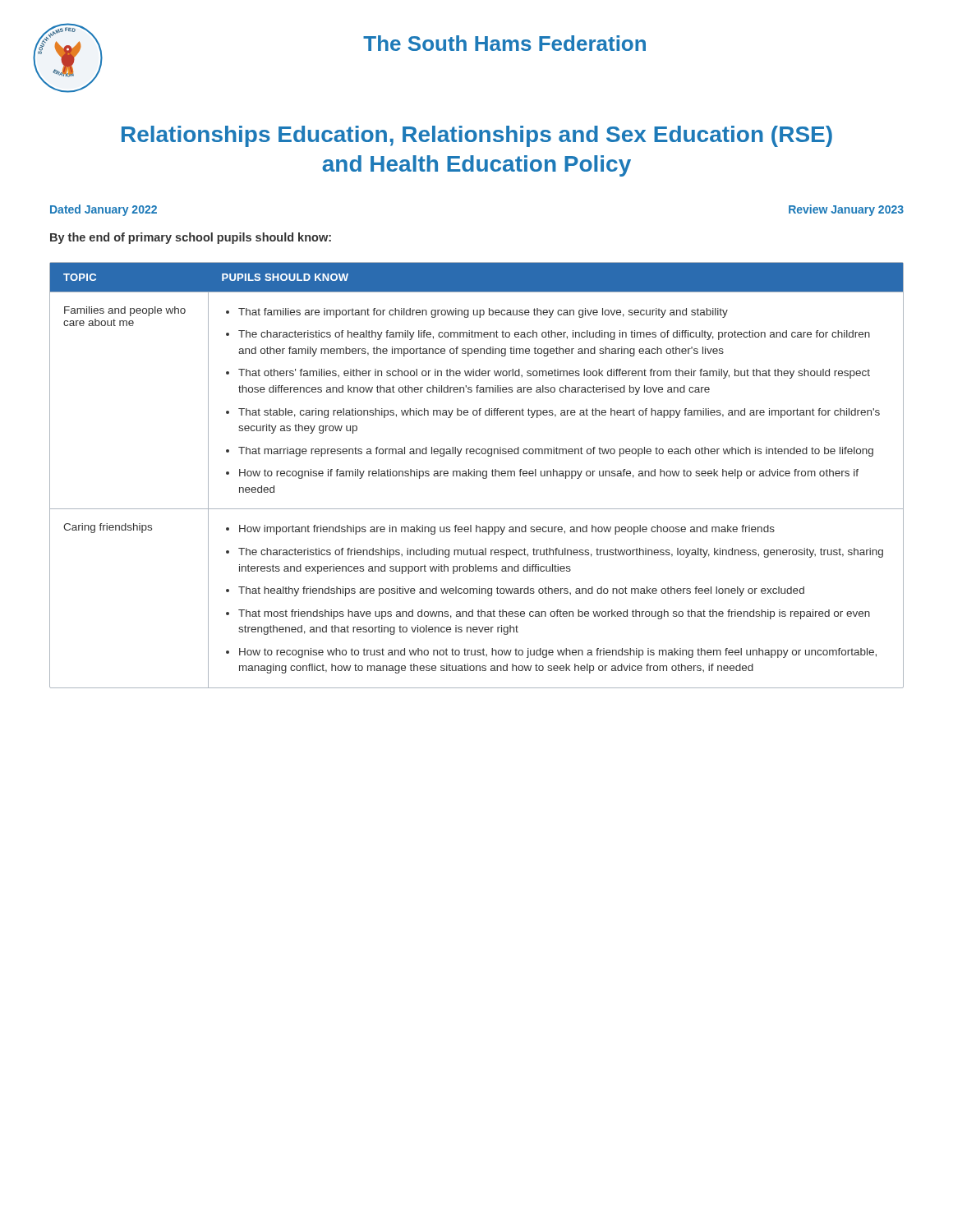Click on the block starting "By the end of primary school pupils should"
Image resolution: width=953 pixels, height=1232 pixels.
coord(191,237)
